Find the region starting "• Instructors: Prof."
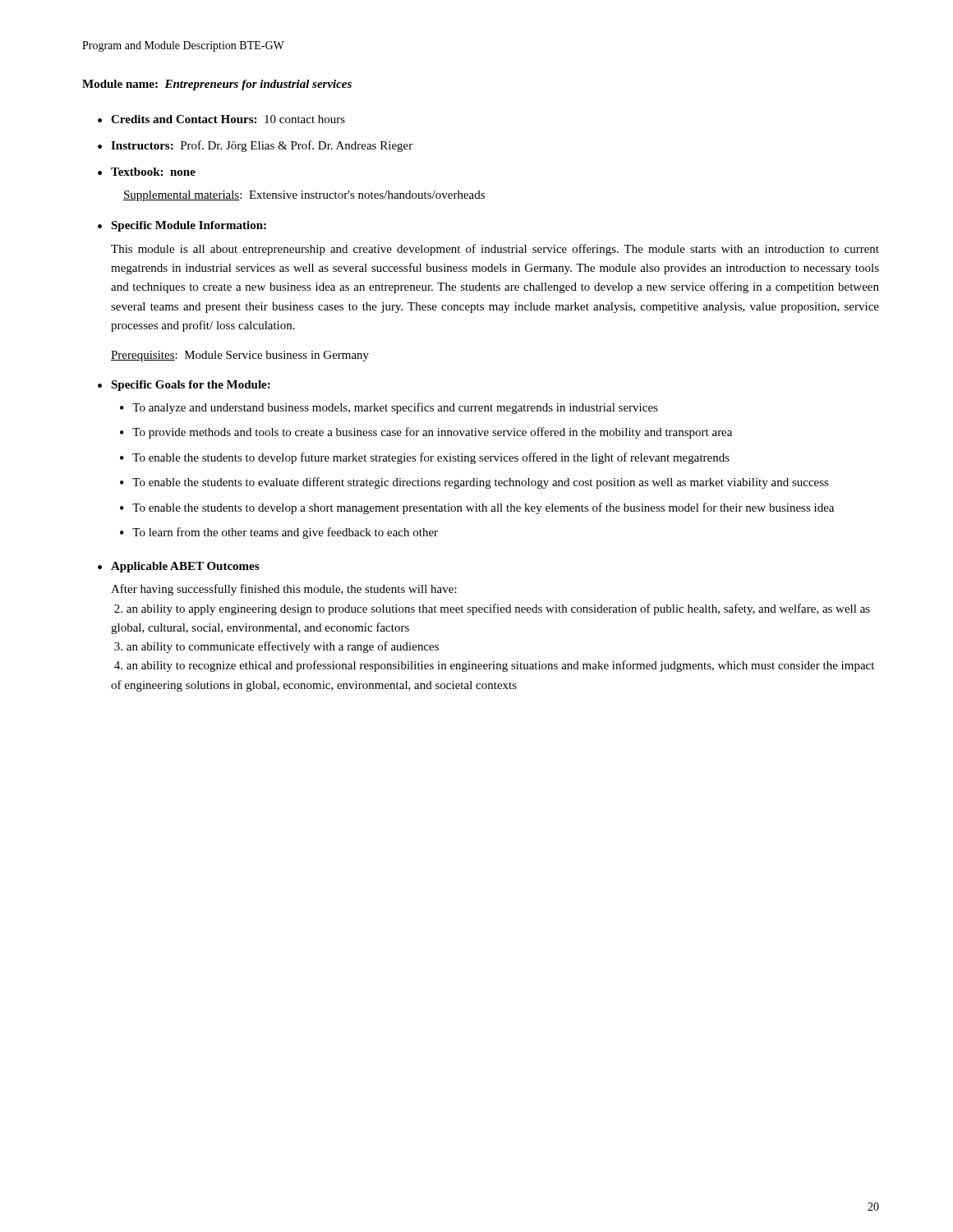This screenshot has width=953, height=1232. [x=255, y=146]
